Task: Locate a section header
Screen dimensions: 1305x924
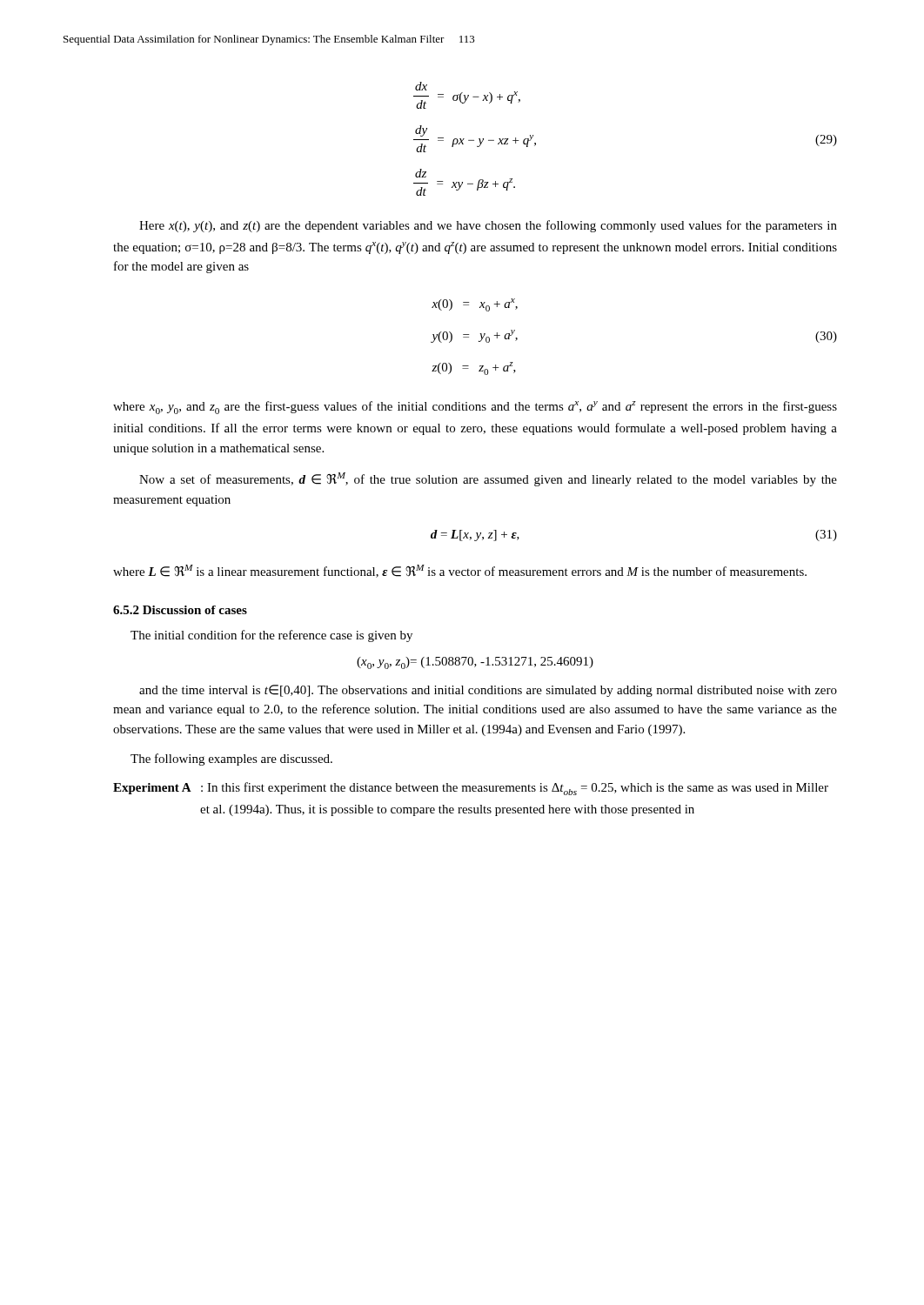Action: tap(180, 610)
